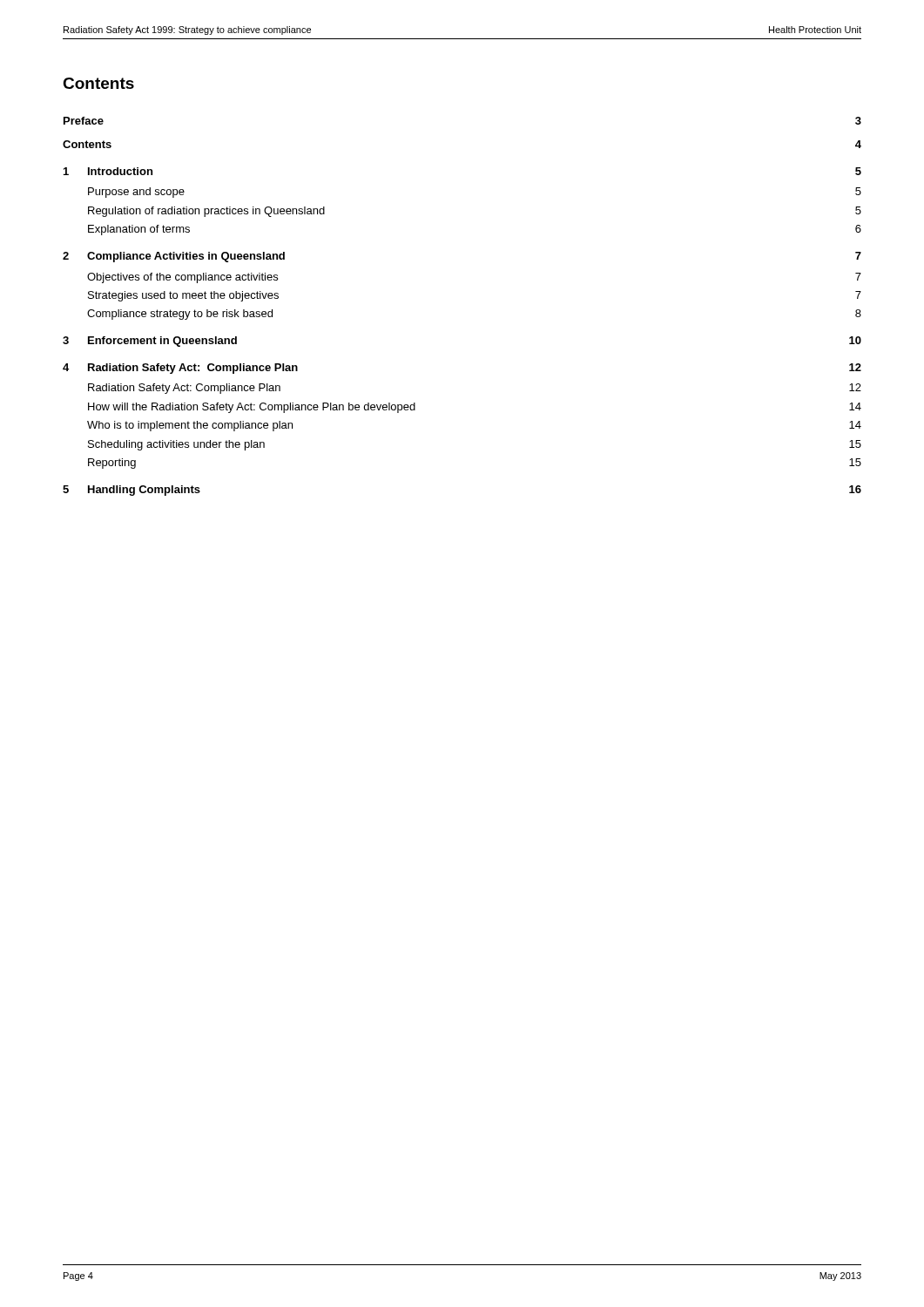
Task: Locate the title
Action: click(99, 83)
